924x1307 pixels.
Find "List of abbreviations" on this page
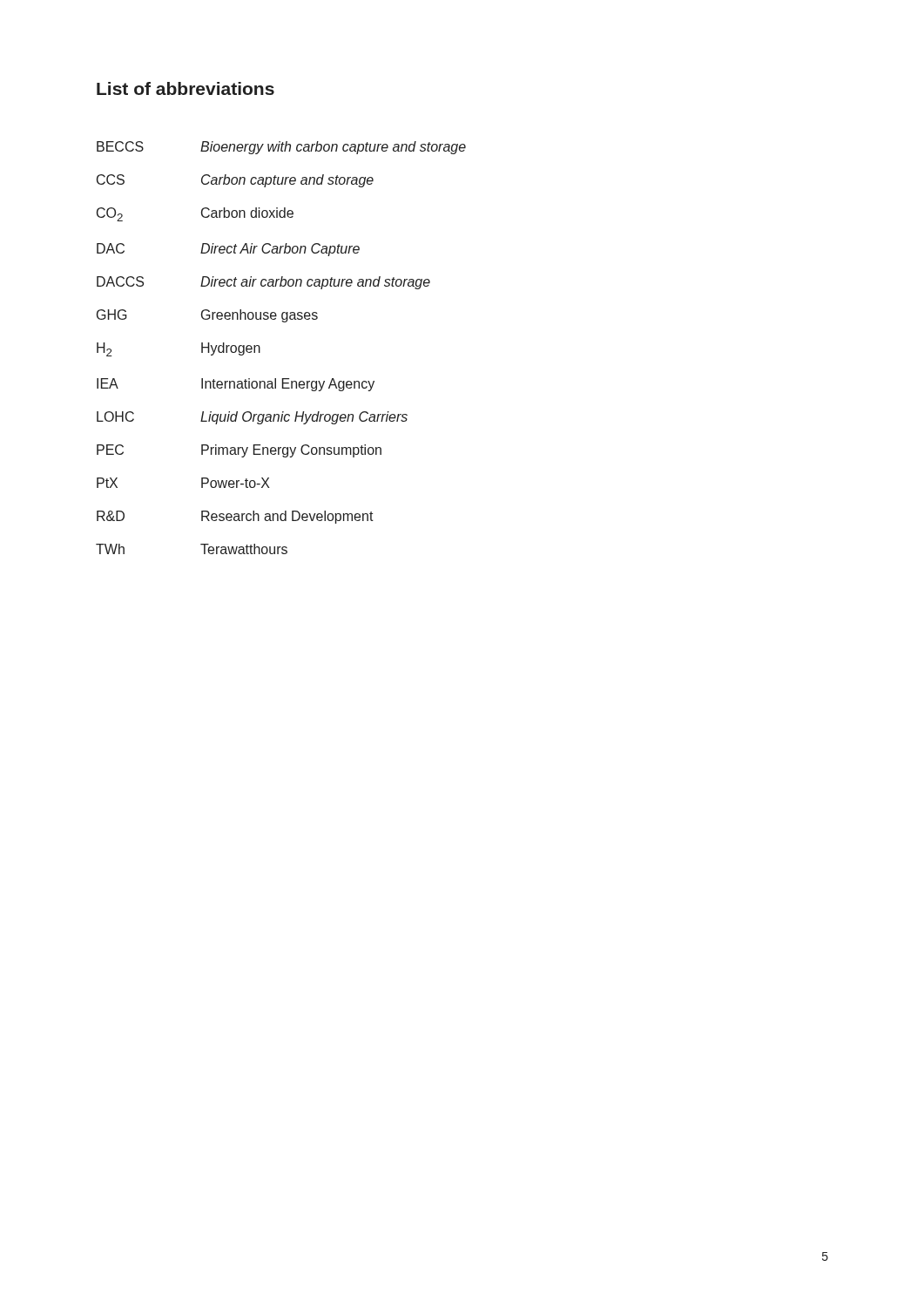pyautogui.click(x=185, y=88)
